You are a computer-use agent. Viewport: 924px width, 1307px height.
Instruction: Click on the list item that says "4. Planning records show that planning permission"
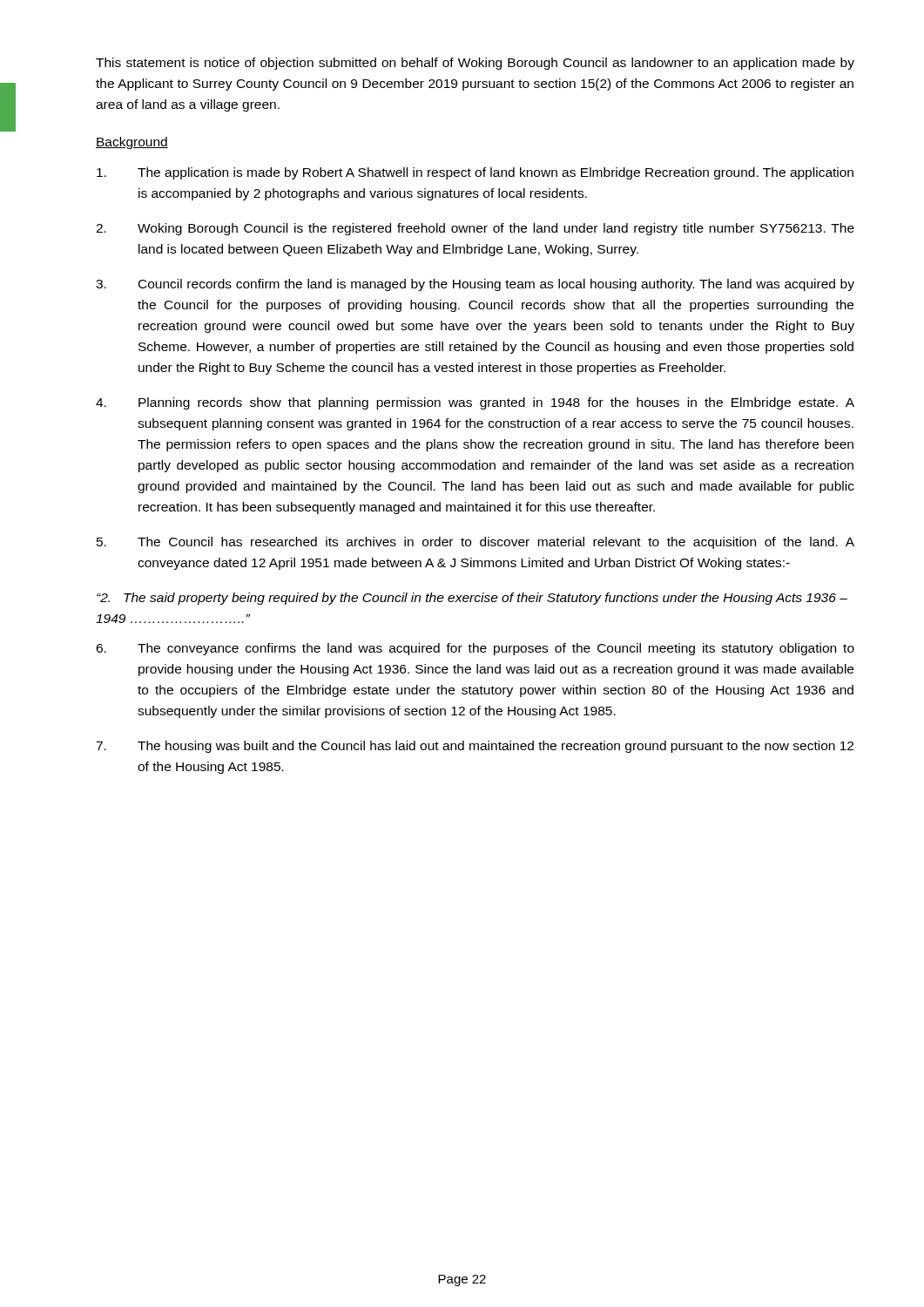pyautogui.click(x=475, y=455)
